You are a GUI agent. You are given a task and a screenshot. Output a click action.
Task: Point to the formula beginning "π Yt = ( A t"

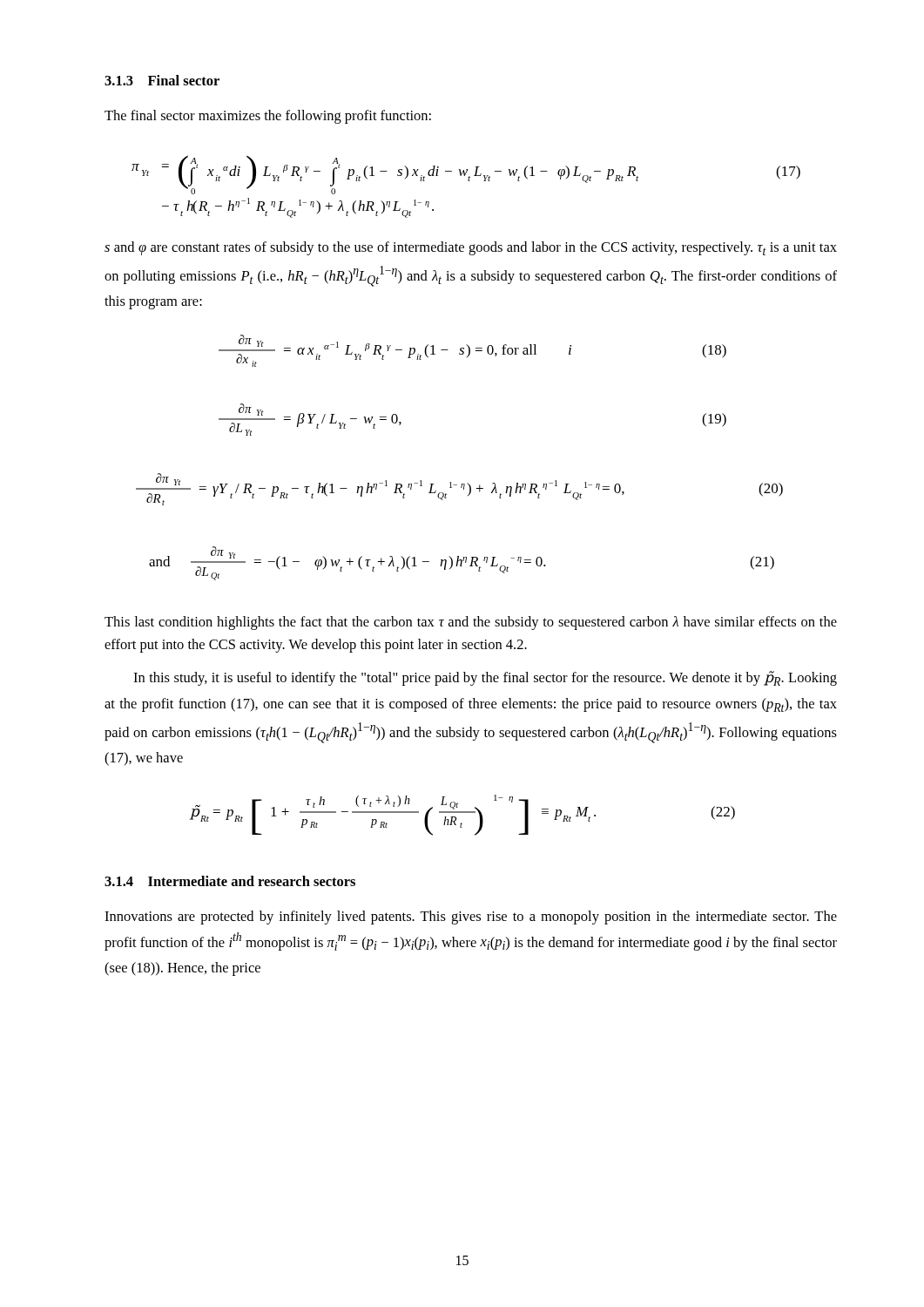tap(471, 179)
